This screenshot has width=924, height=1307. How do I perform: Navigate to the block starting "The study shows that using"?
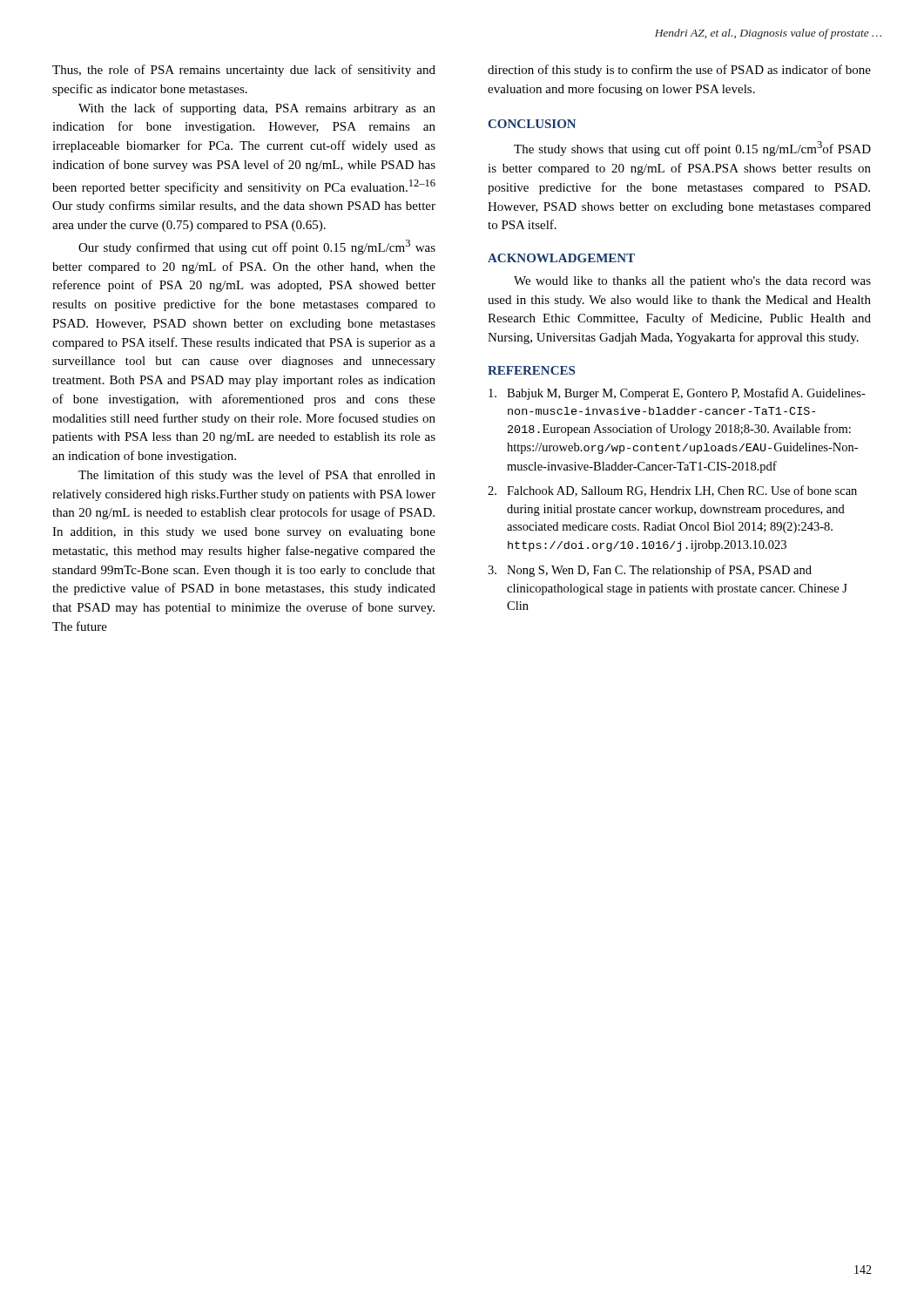click(x=679, y=186)
